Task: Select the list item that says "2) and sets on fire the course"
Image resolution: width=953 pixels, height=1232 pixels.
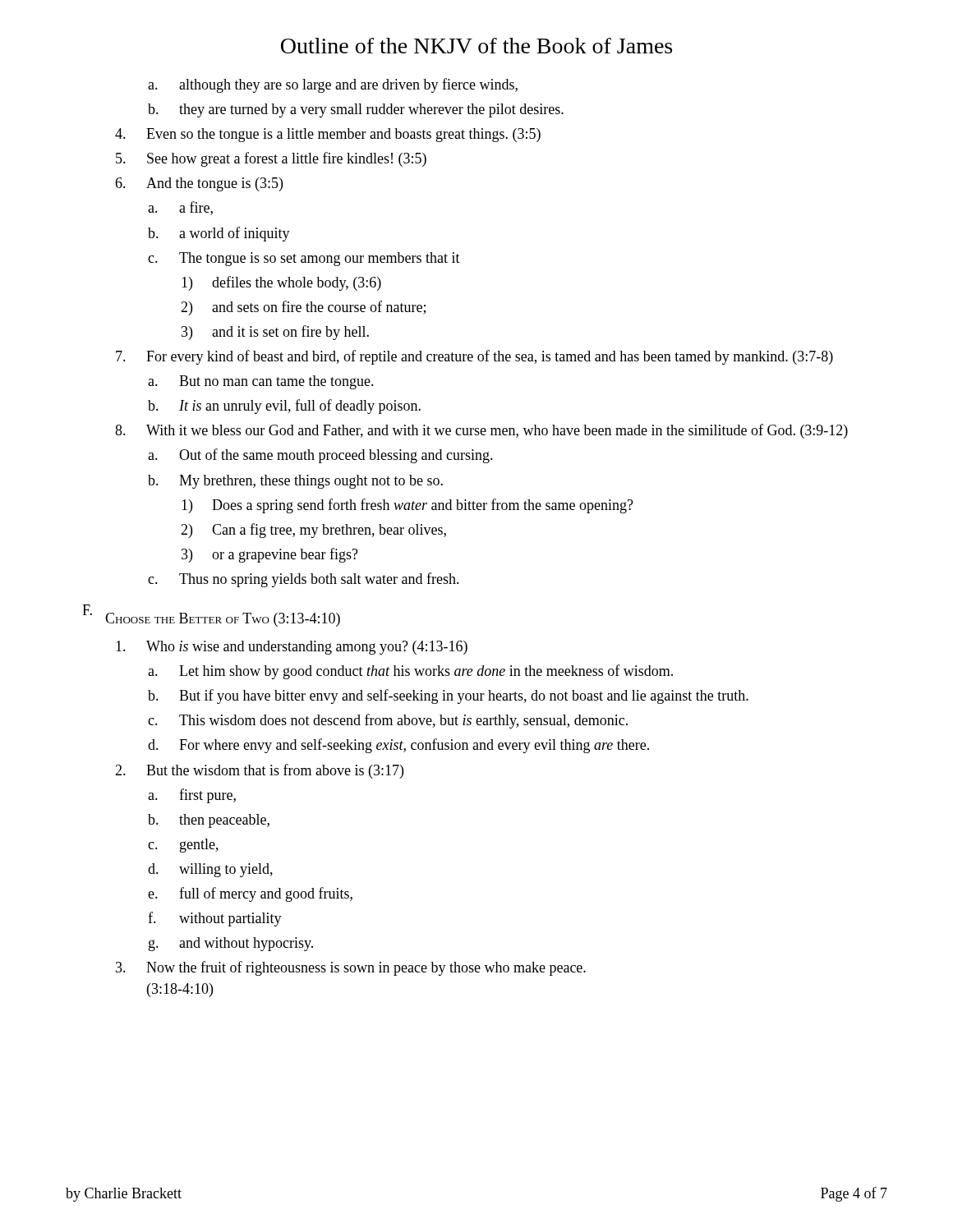Action: coord(303,308)
